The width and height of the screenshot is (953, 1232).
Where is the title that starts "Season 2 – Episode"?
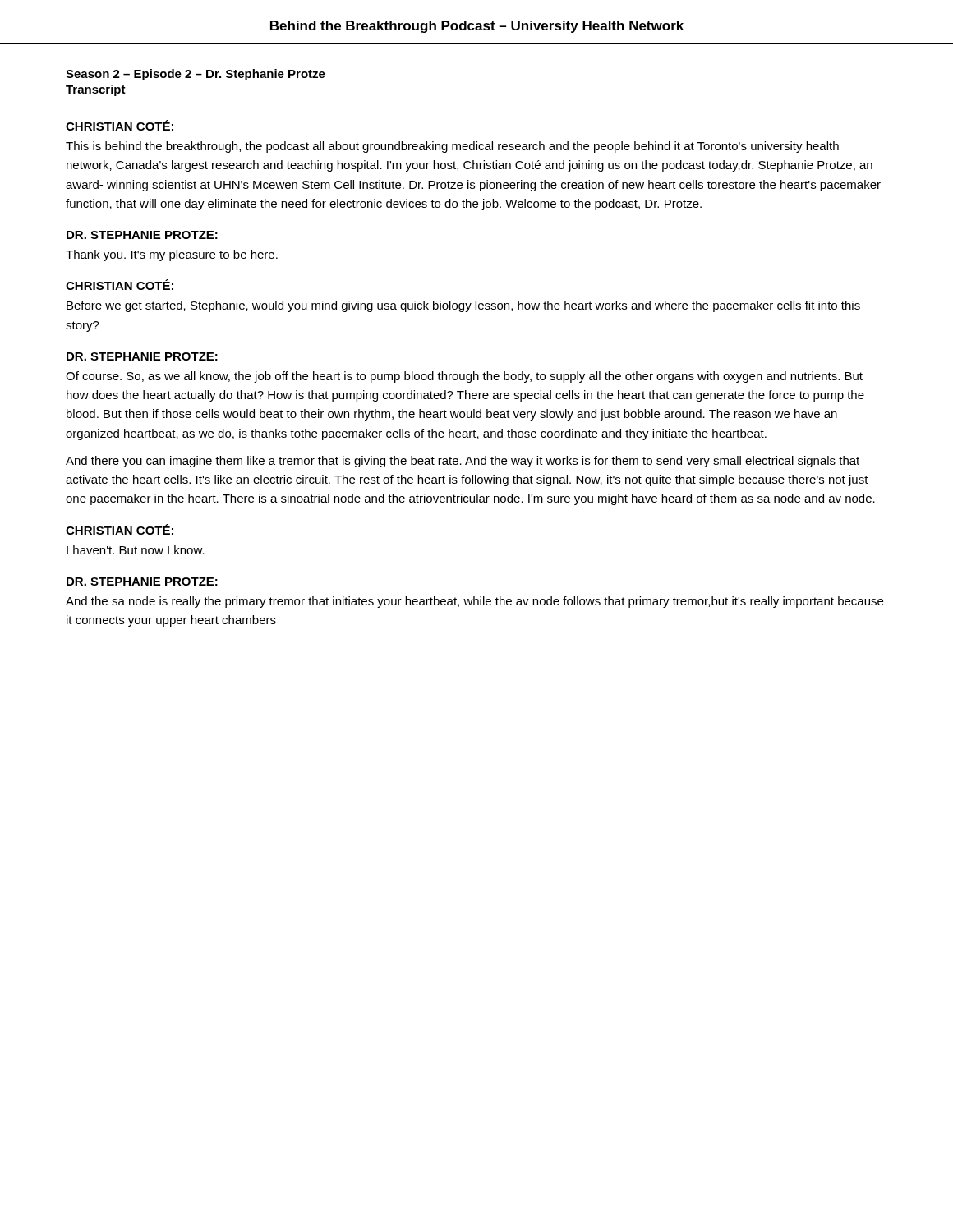click(196, 75)
